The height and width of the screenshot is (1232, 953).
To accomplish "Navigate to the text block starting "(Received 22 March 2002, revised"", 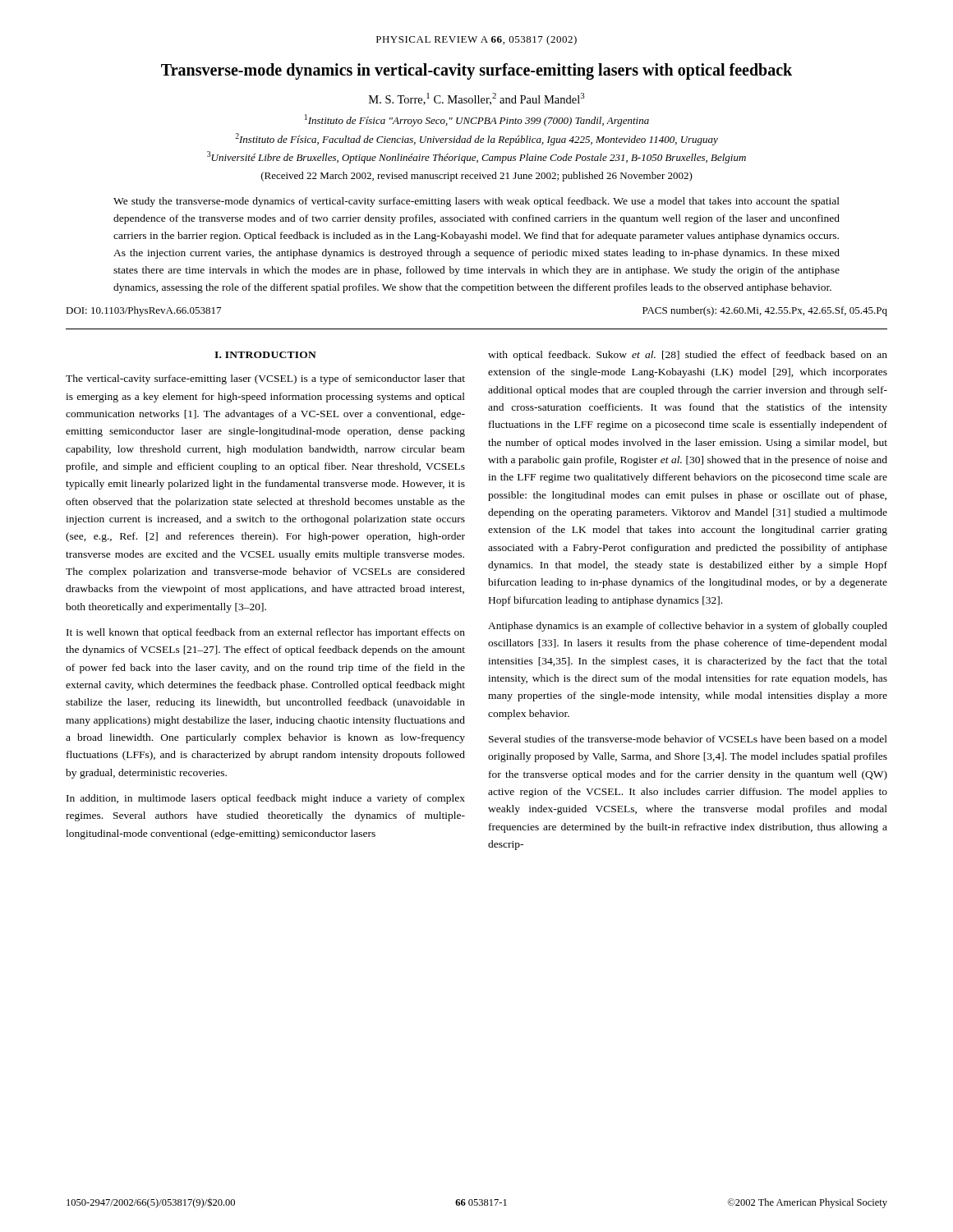I will click(x=476, y=176).
